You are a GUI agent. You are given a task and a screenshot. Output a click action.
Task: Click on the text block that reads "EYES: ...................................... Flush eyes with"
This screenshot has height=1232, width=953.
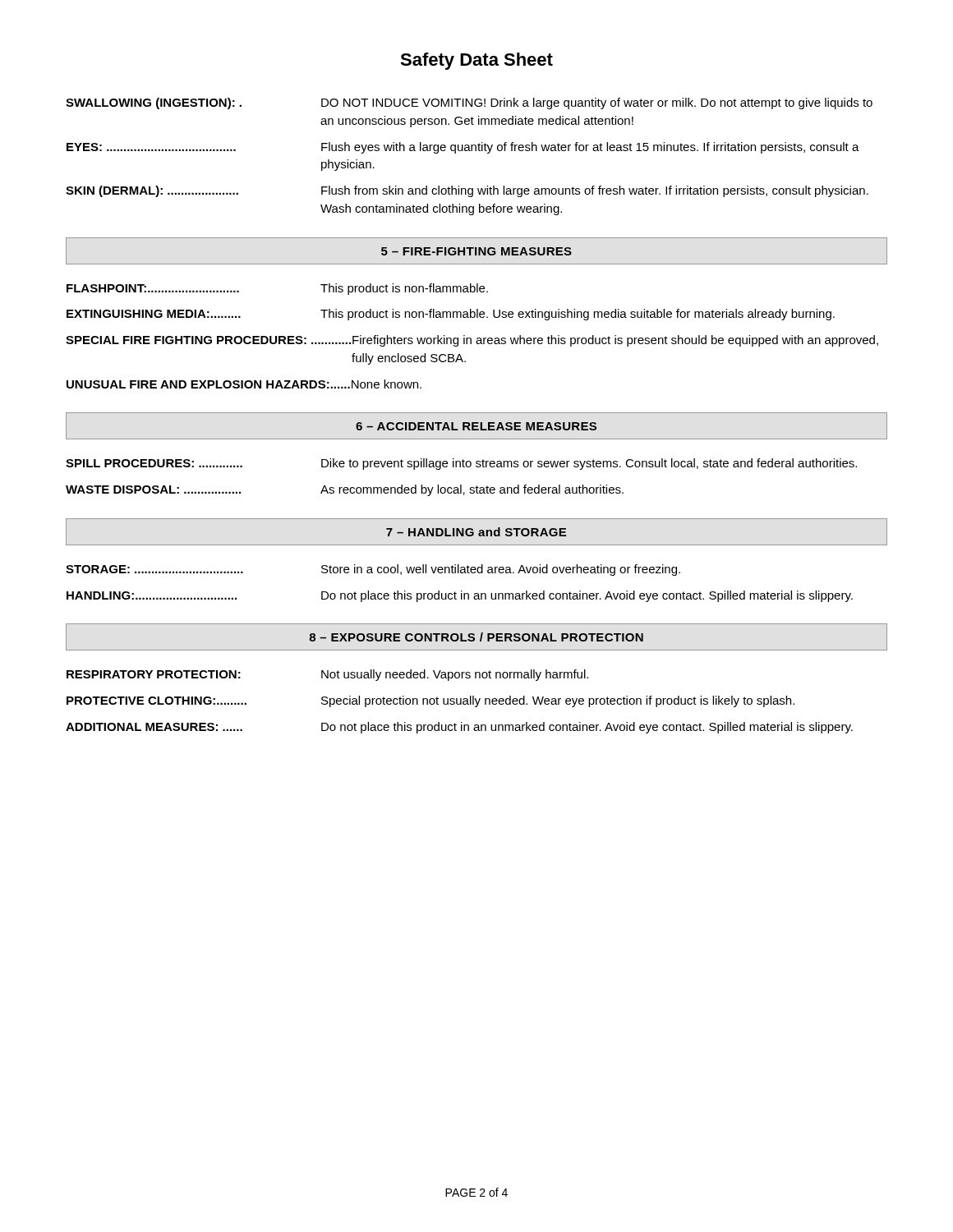tap(476, 155)
